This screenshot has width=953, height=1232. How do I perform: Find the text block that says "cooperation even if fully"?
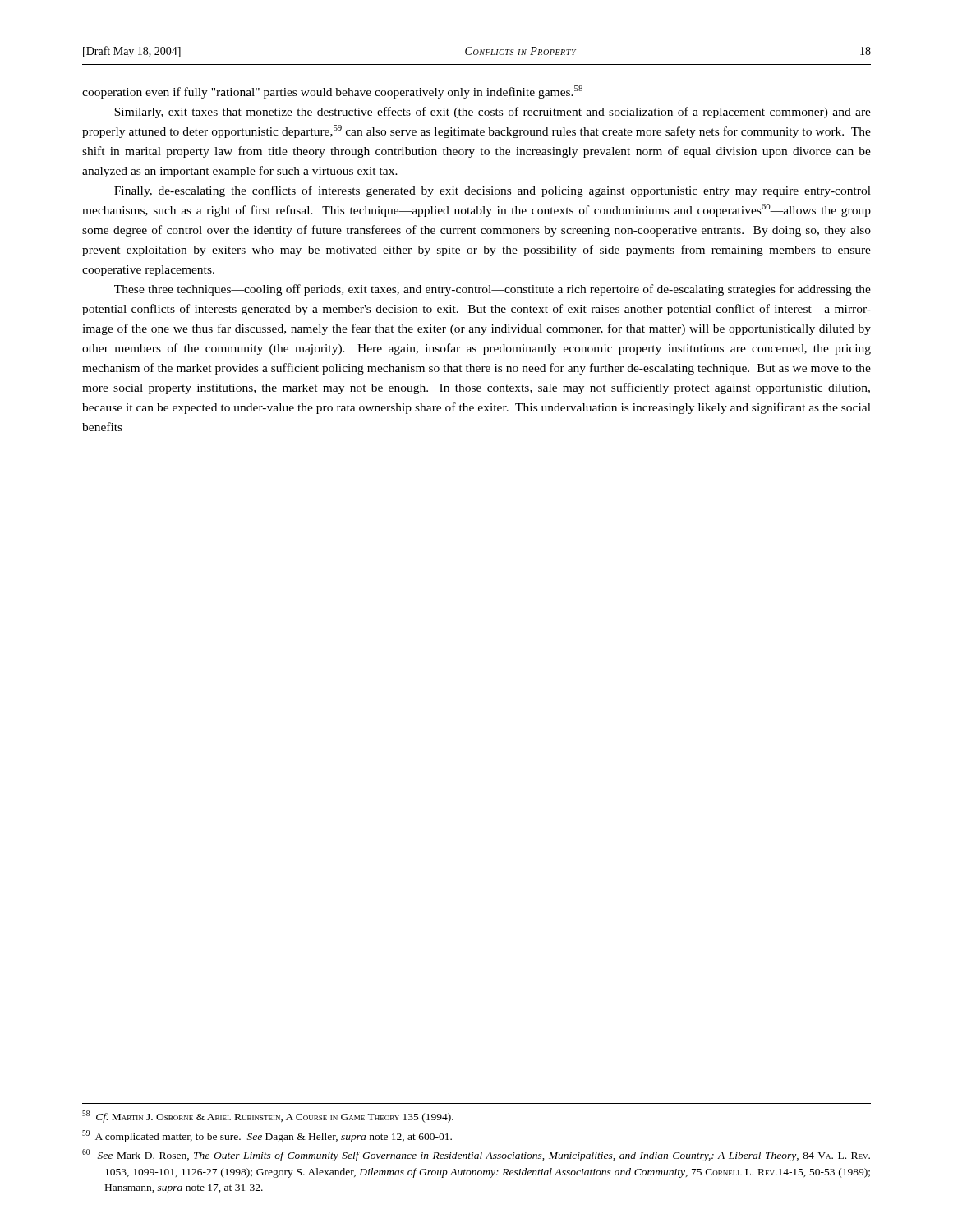coord(476,92)
